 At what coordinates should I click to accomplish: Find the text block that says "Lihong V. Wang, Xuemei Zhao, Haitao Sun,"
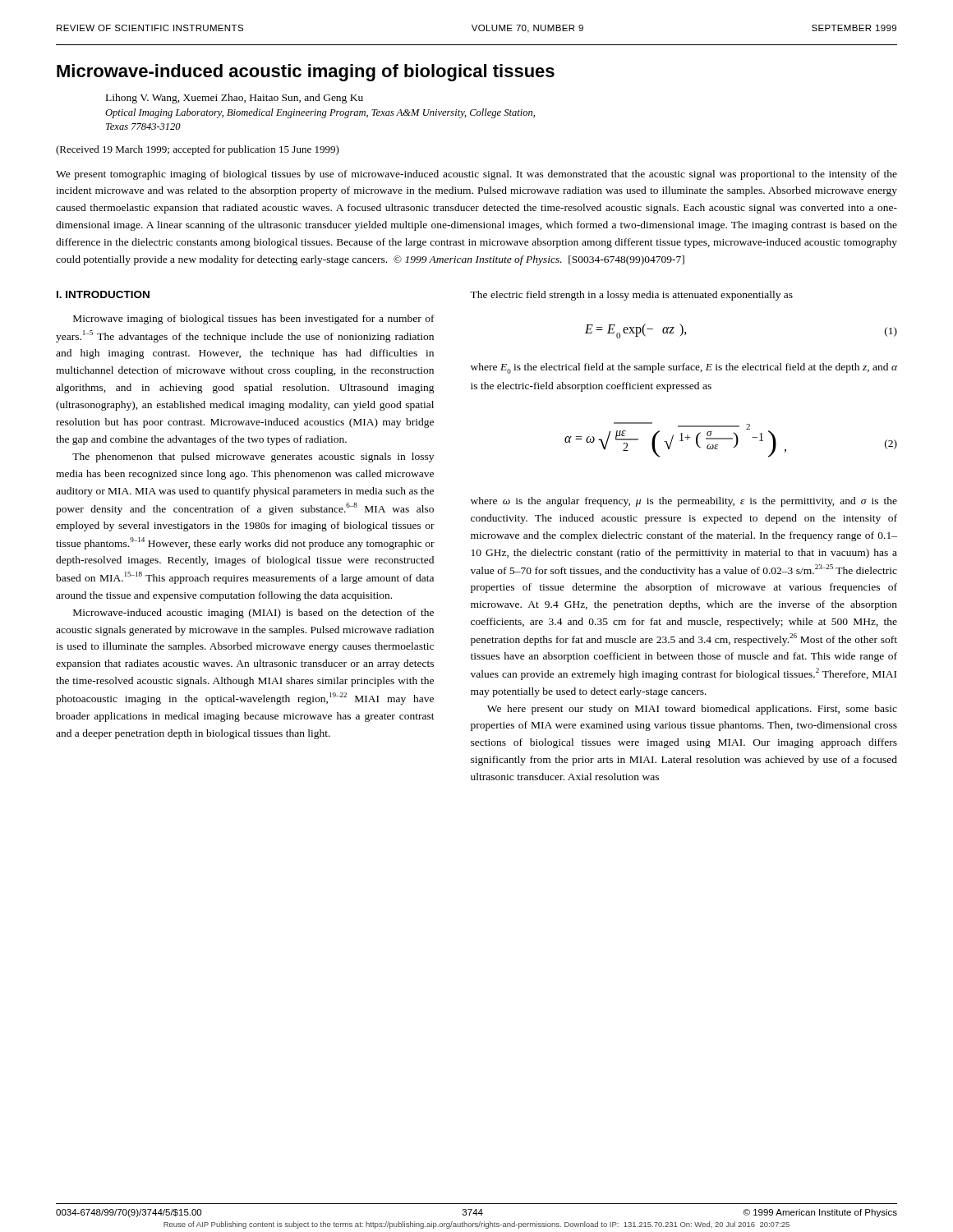[501, 113]
